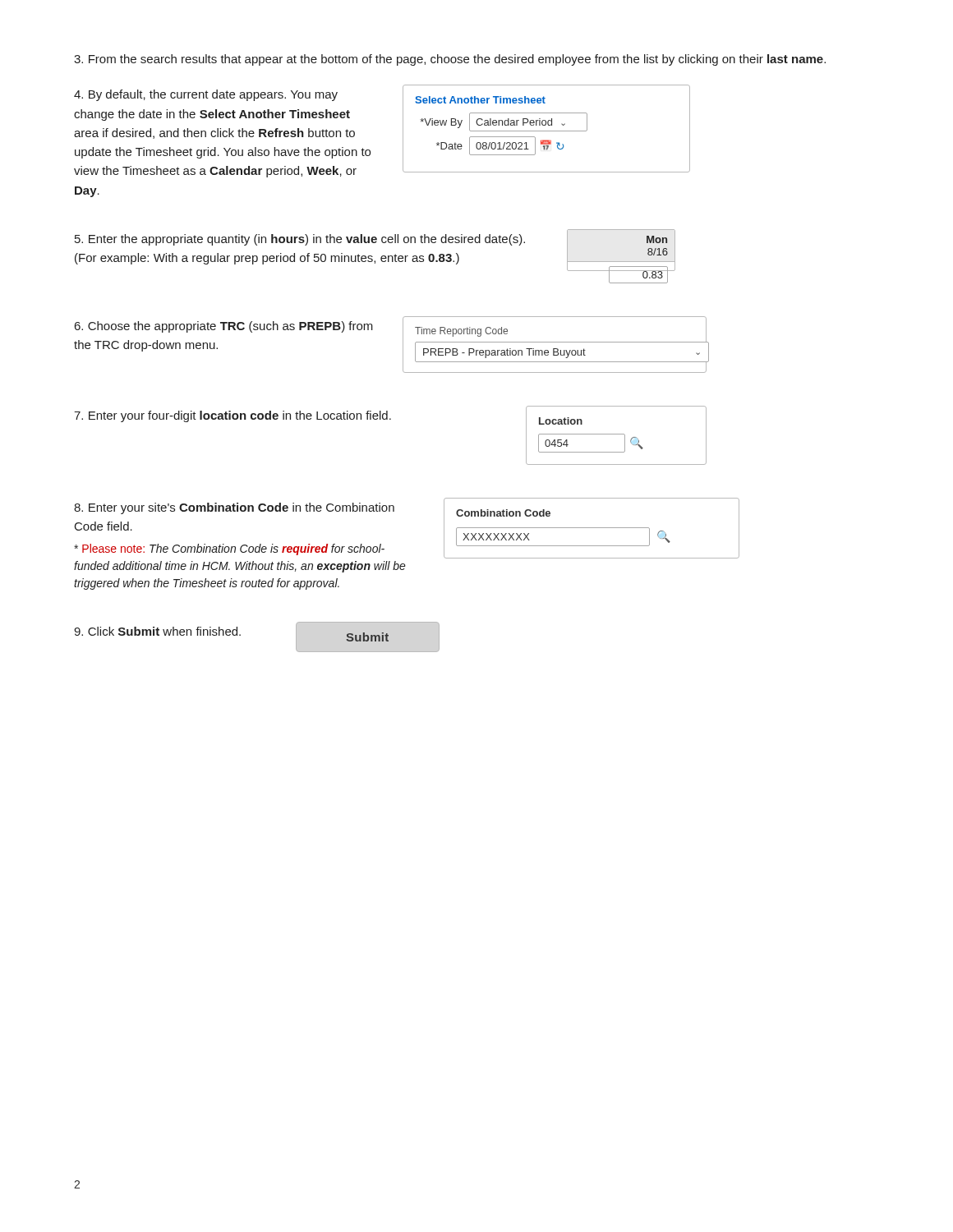Where is the passage that starts "7. Enter your four-digit location code"?
The width and height of the screenshot is (953, 1232).
pyautogui.click(x=233, y=415)
